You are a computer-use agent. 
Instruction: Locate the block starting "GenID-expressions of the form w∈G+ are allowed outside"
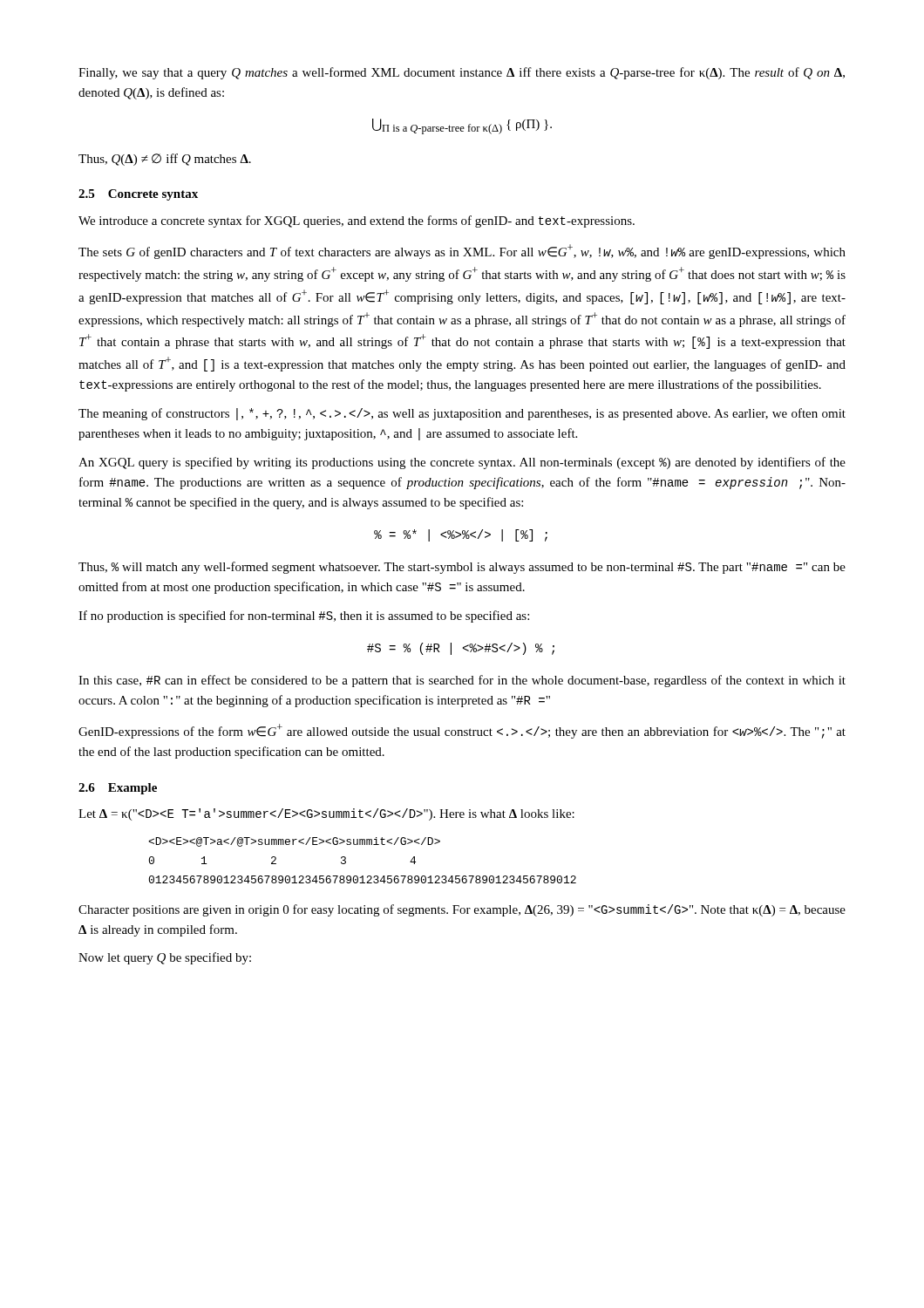point(462,740)
